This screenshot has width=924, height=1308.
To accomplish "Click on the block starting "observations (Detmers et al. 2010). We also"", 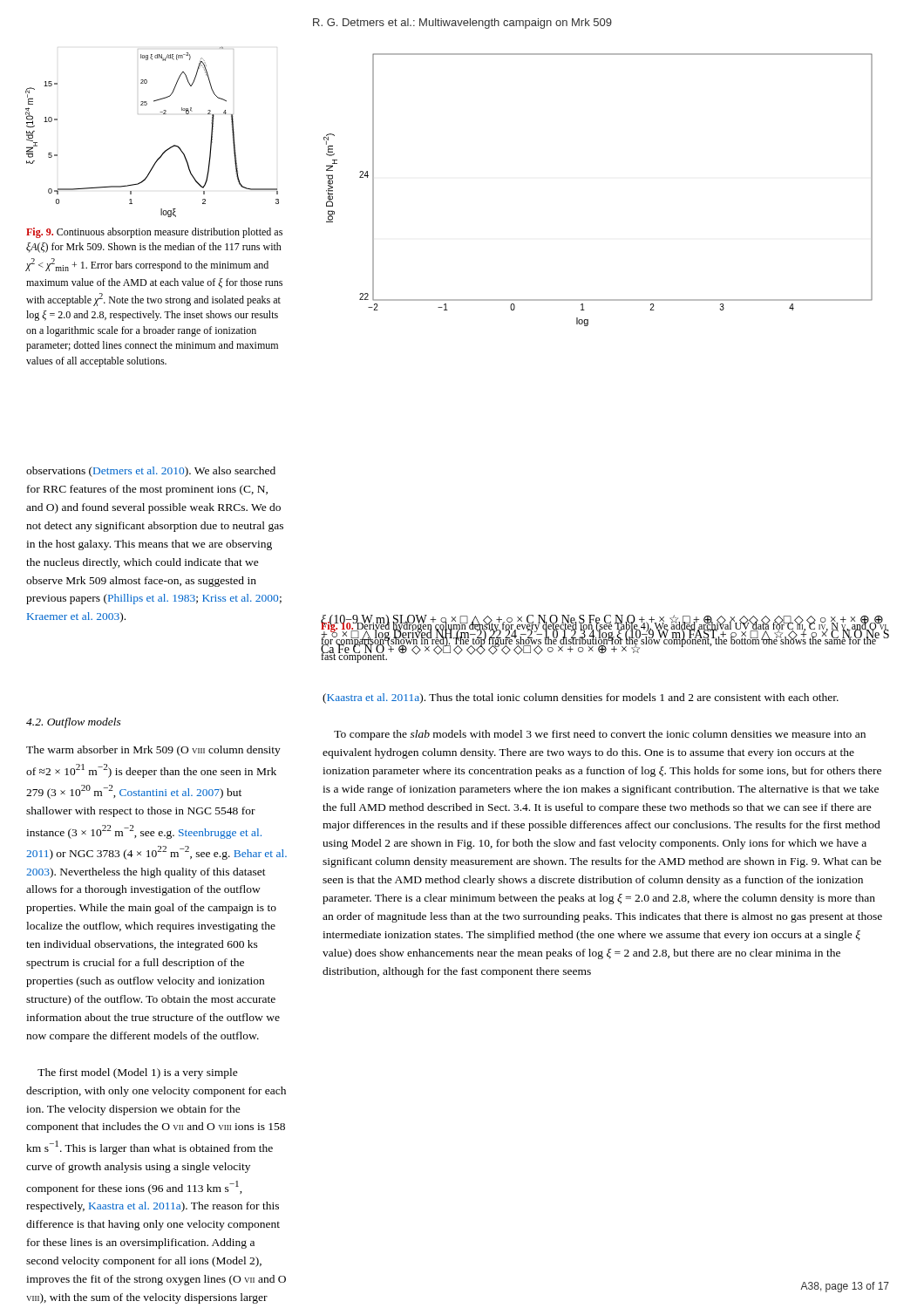I will click(x=155, y=543).
